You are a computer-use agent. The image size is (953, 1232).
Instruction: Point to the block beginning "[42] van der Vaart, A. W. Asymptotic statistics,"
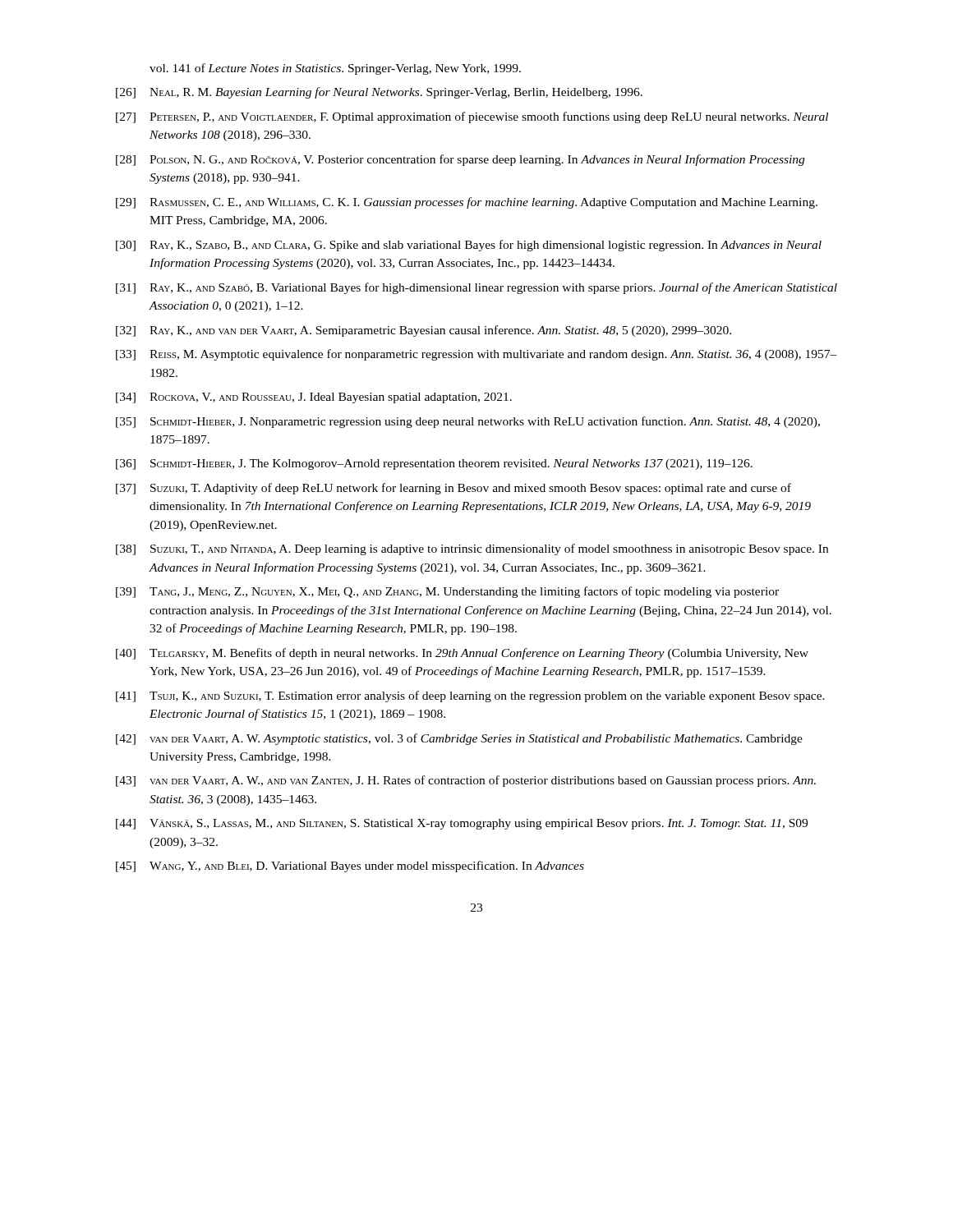[x=476, y=747]
